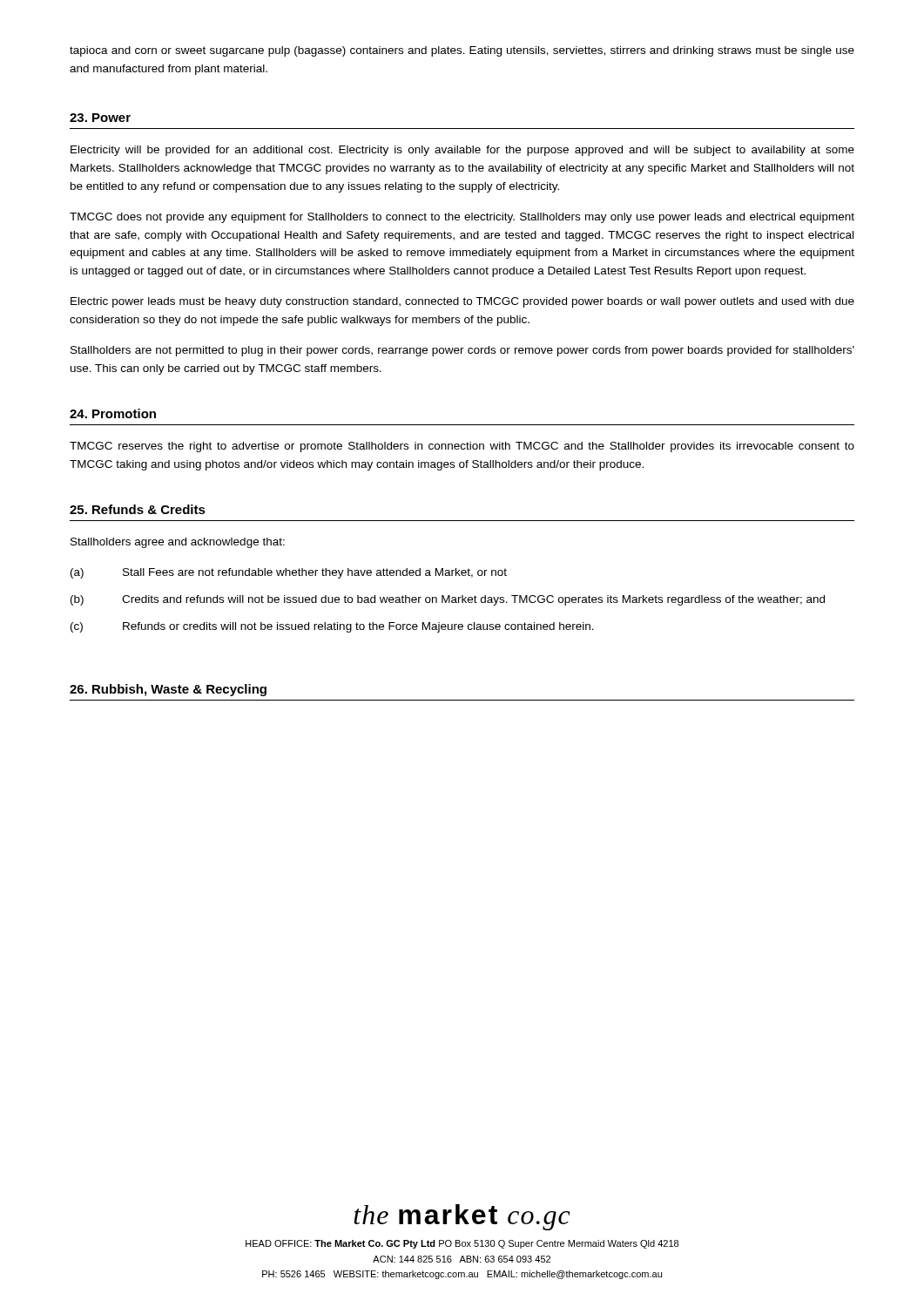Select the text starting "24. Promotion"
Viewport: 924px width, 1307px height.
113,413
